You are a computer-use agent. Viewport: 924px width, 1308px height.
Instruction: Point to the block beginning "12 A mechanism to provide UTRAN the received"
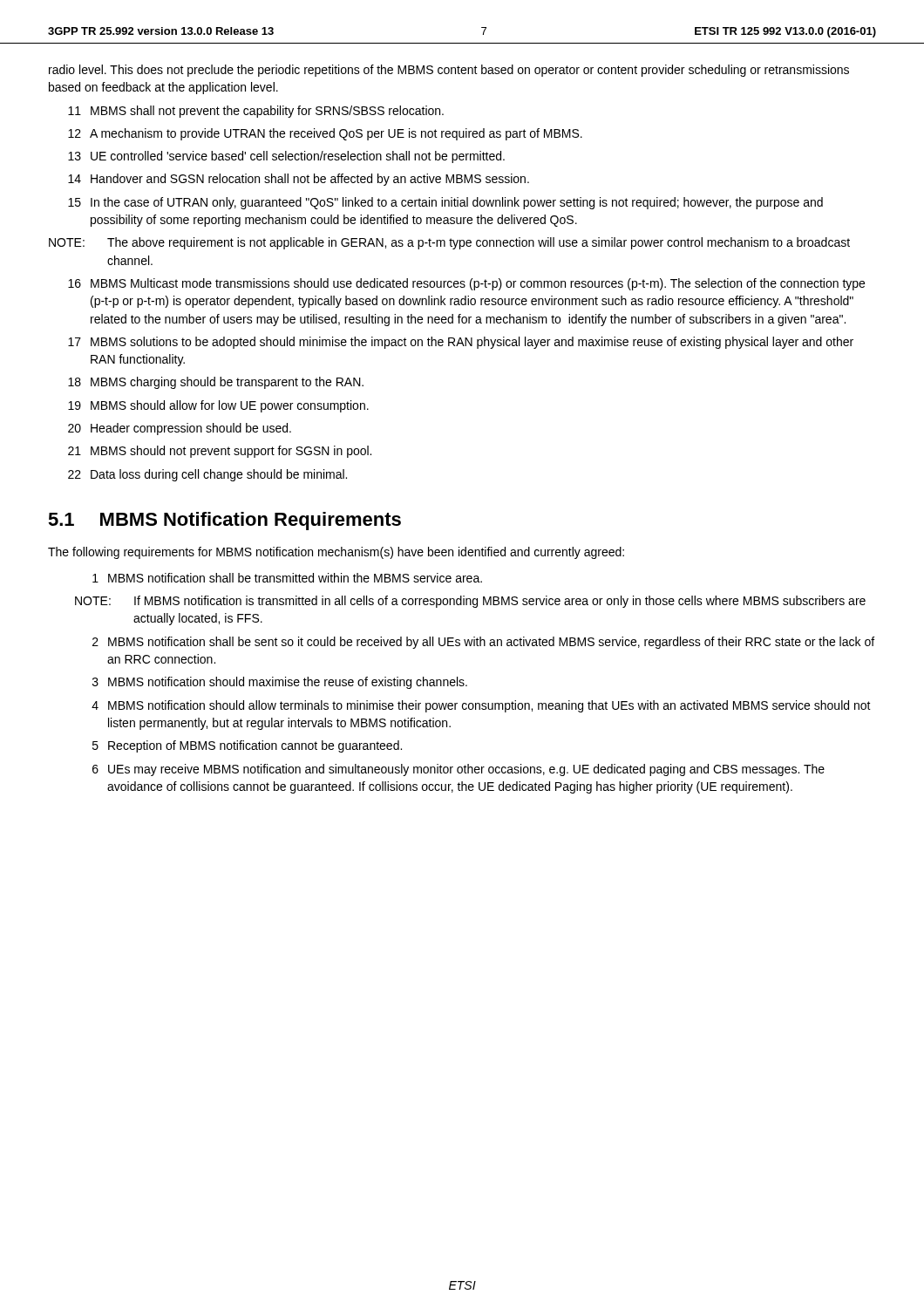pyautogui.click(x=462, y=133)
